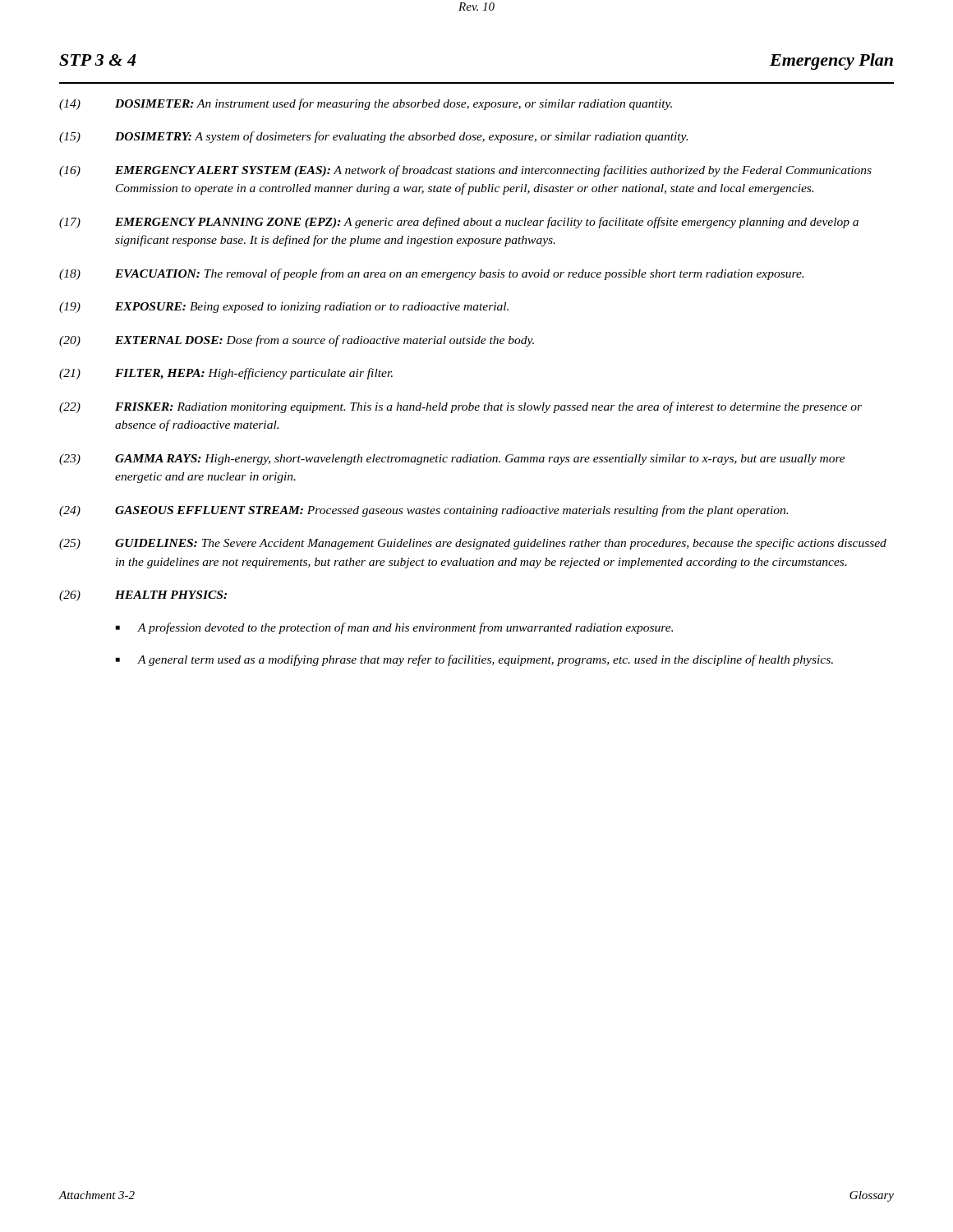Point to the block beginning "(20) EXTERNAL DOSE: Dose from a source"
Image resolution: width=953 pixels, height=1232 pixels.
click(476, 340)
